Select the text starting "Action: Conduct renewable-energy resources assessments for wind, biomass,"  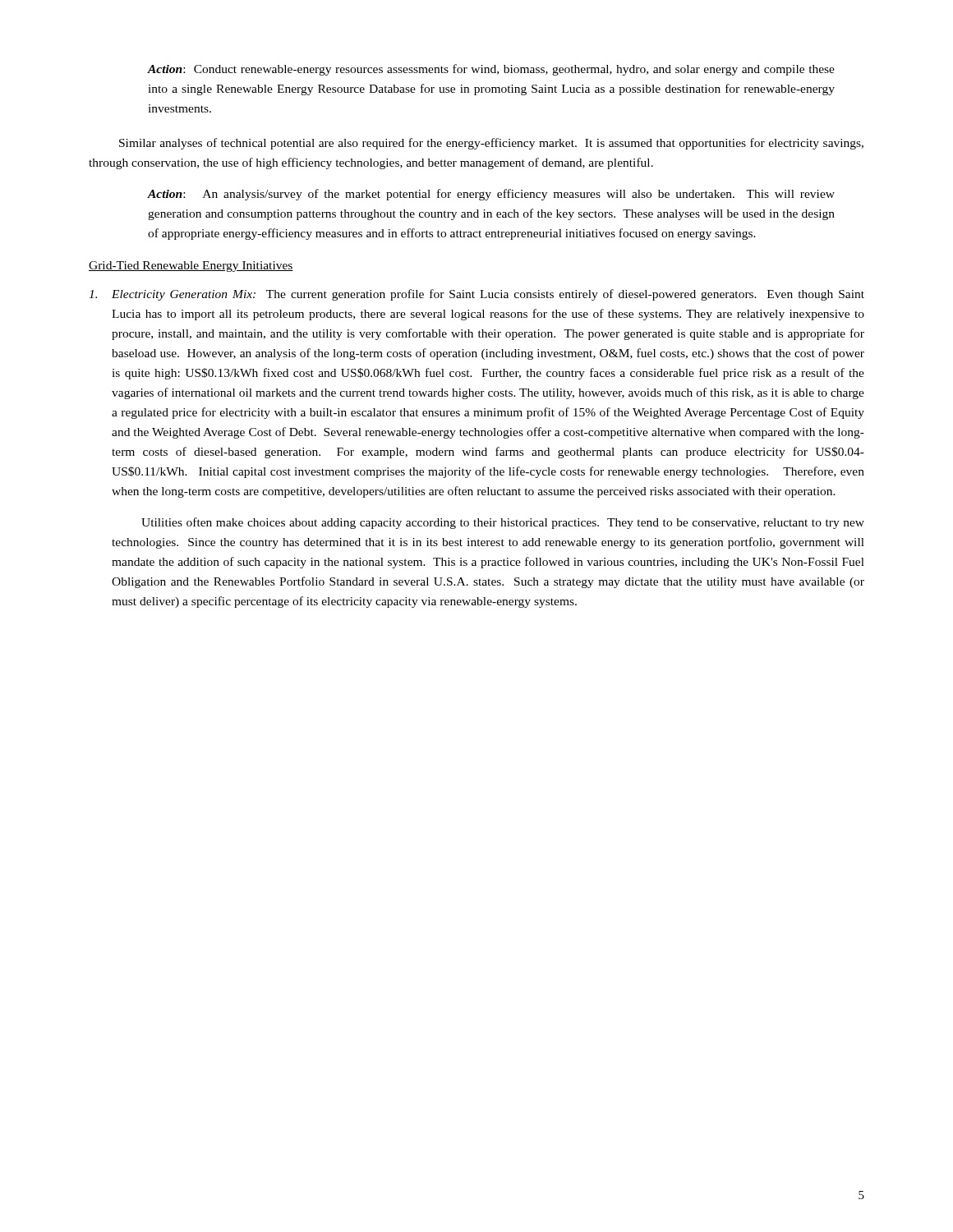point(491,88)
